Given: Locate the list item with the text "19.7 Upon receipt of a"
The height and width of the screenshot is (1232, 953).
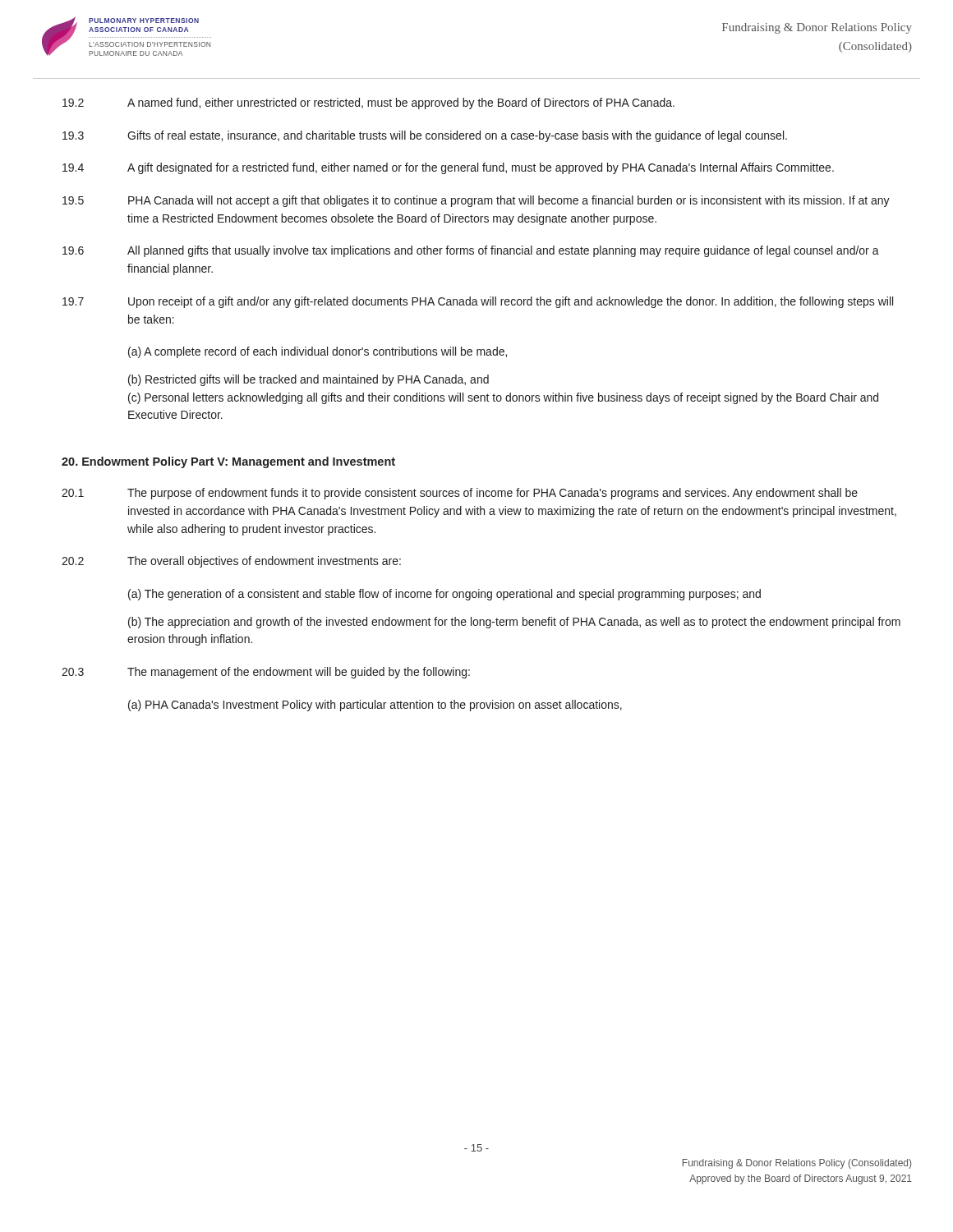Looking at the screenshot, I should click(483, 311).
